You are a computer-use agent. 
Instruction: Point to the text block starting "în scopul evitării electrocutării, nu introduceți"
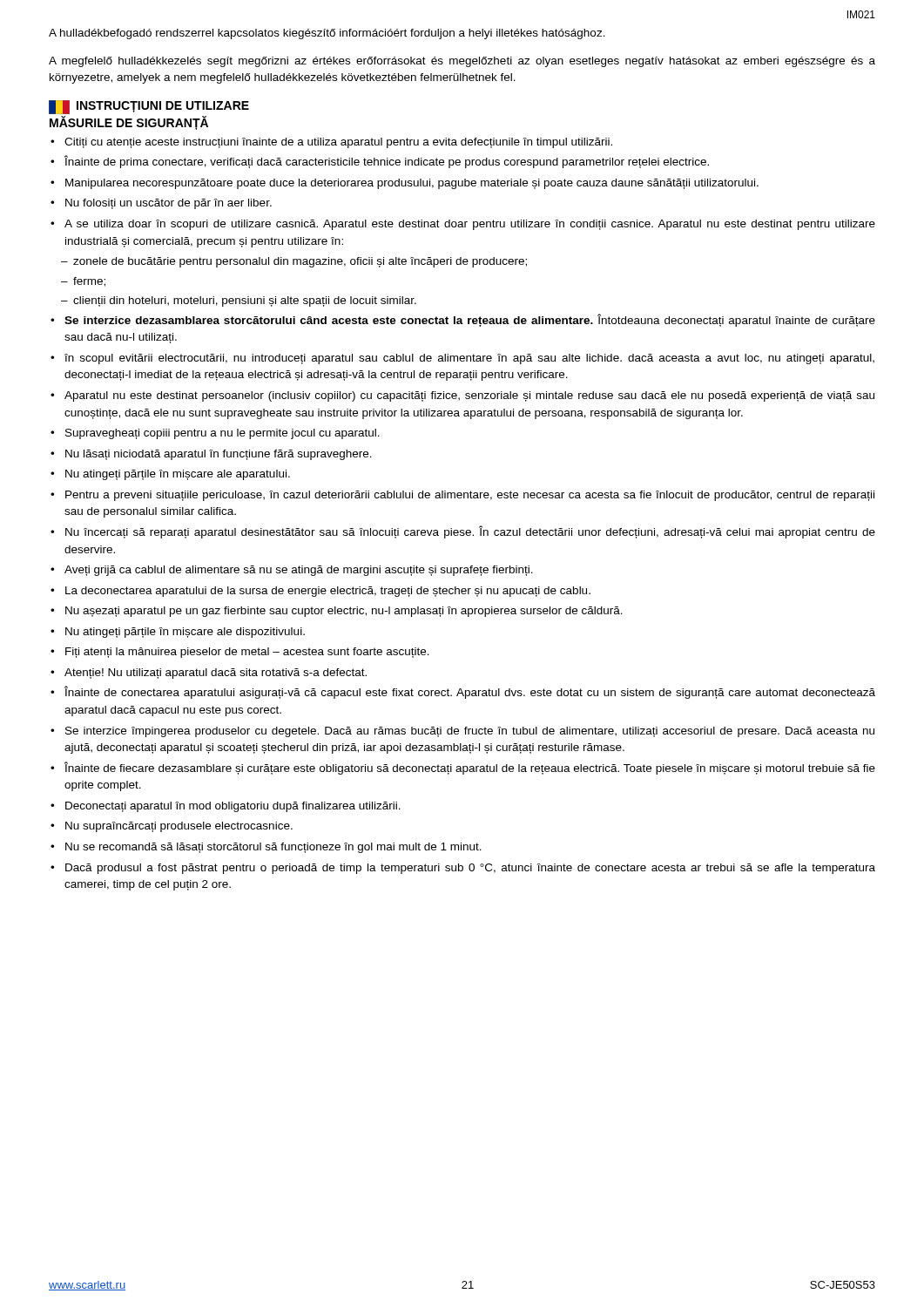tap(470, 366)
